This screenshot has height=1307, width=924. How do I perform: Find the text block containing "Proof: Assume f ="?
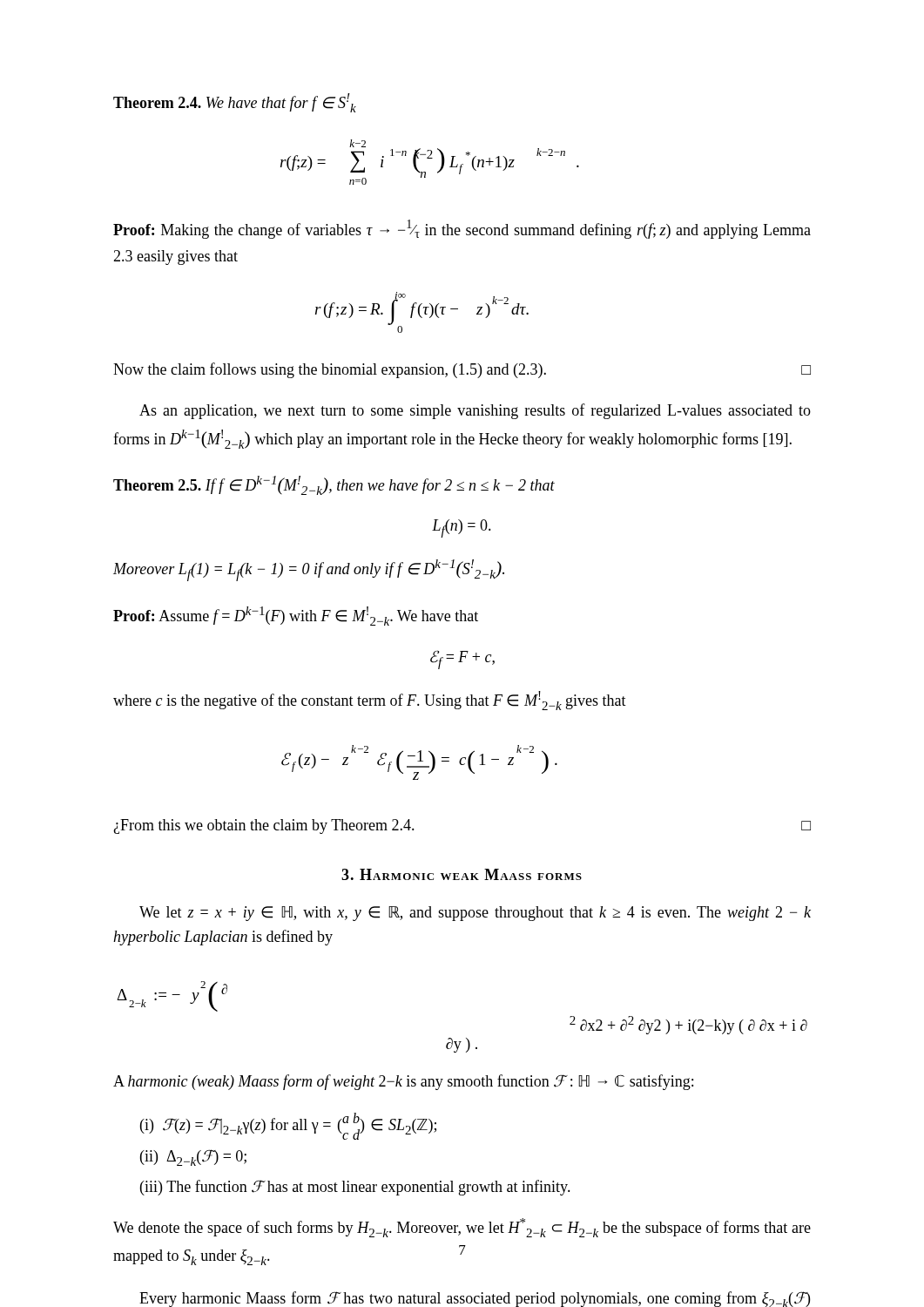pyautogui.click(x=296, y=616)
